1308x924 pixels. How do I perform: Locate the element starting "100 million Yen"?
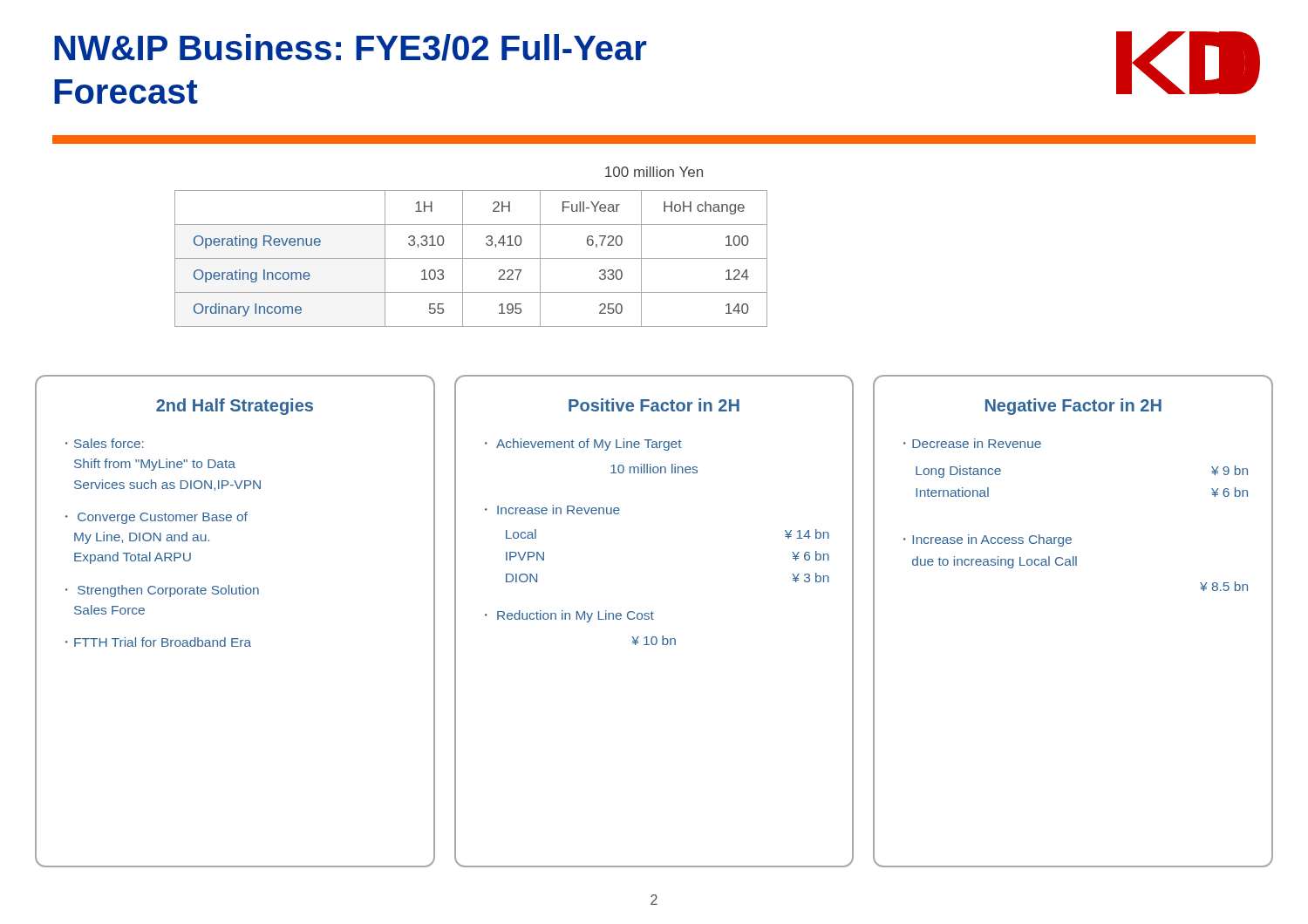654,172
